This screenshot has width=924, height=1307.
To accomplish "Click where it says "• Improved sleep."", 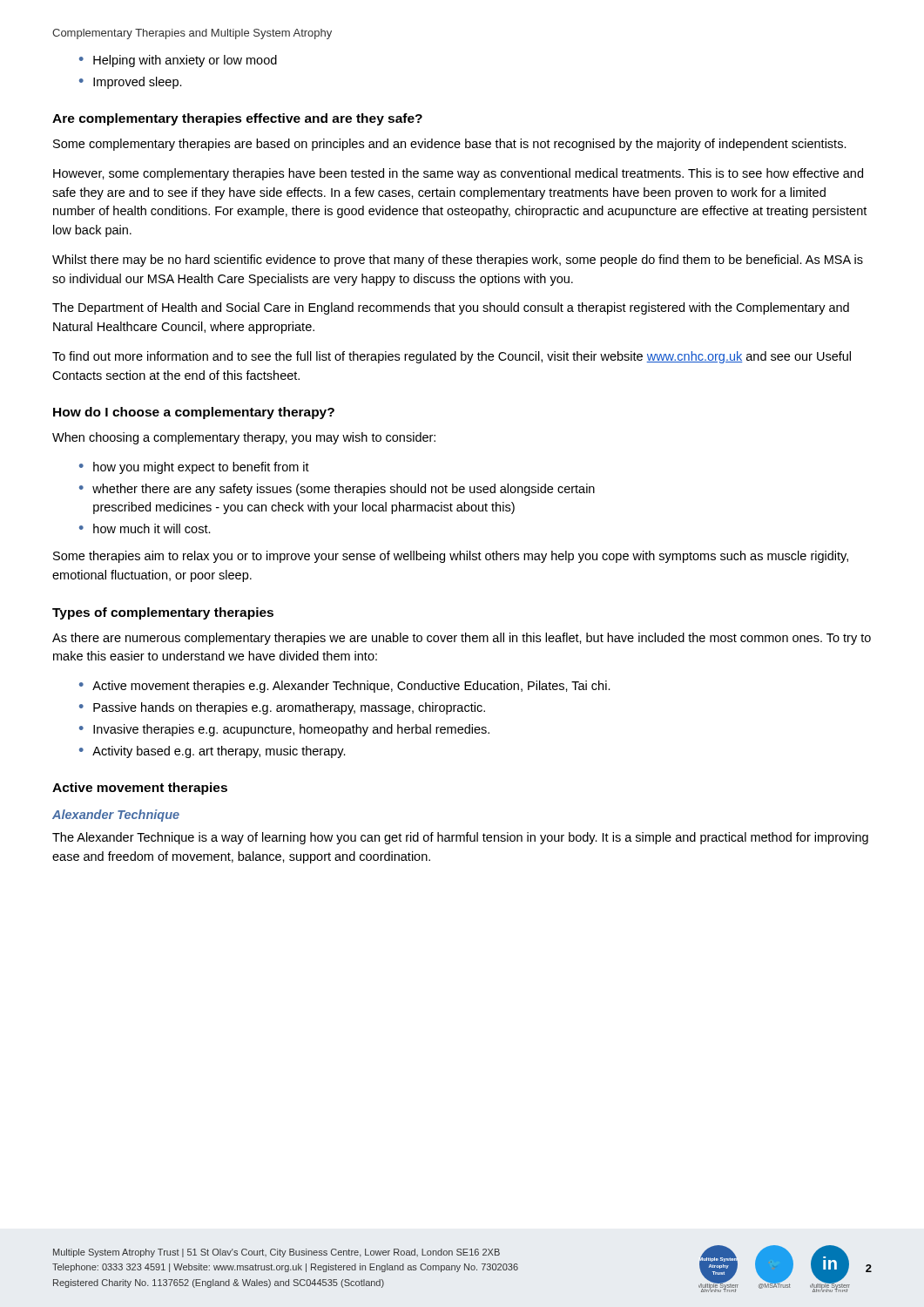I will coord(130,82).
